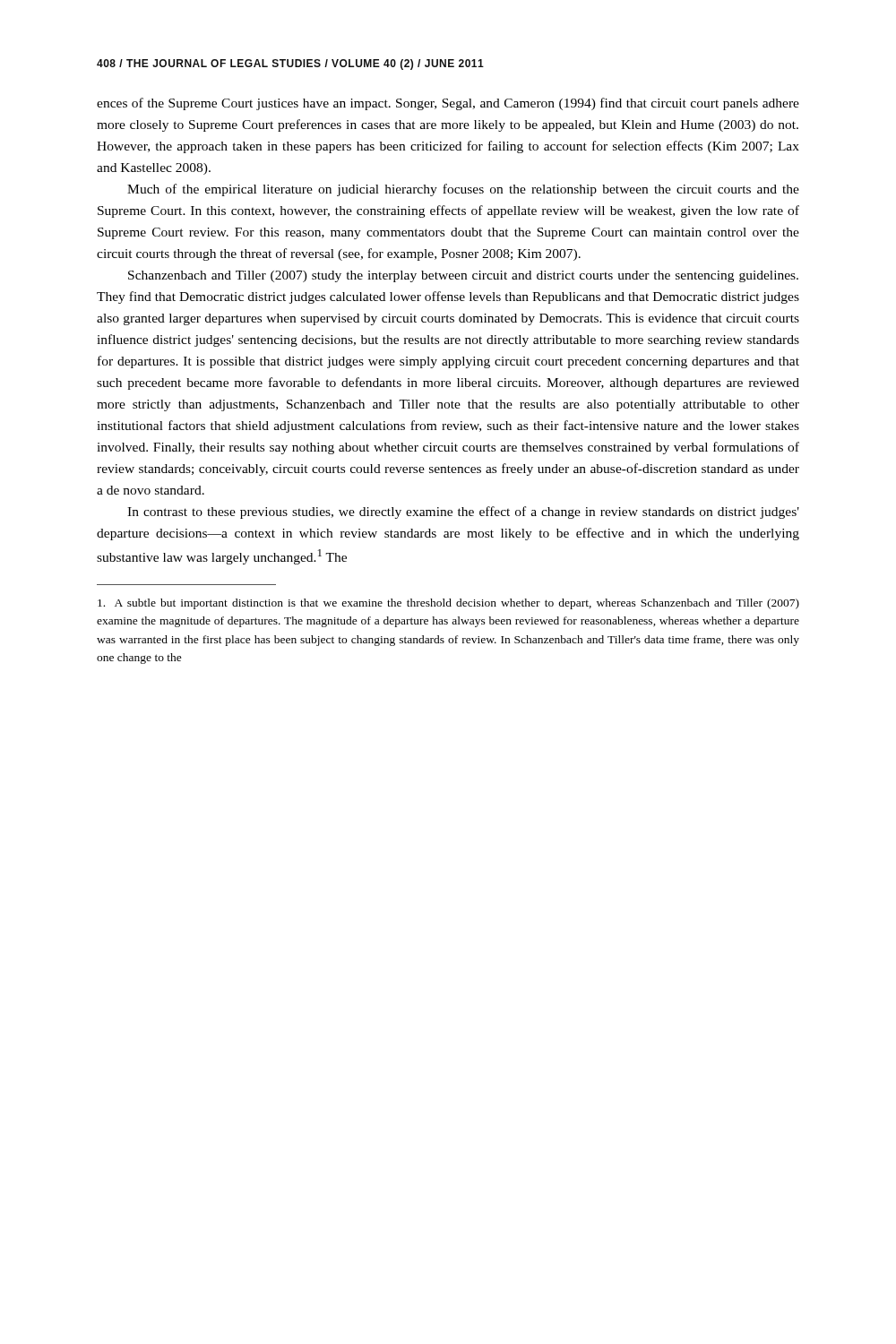Point to the region starting "A subtle but important"
Viewport: 896px width, 1344px height.
(x=448, y=630)
